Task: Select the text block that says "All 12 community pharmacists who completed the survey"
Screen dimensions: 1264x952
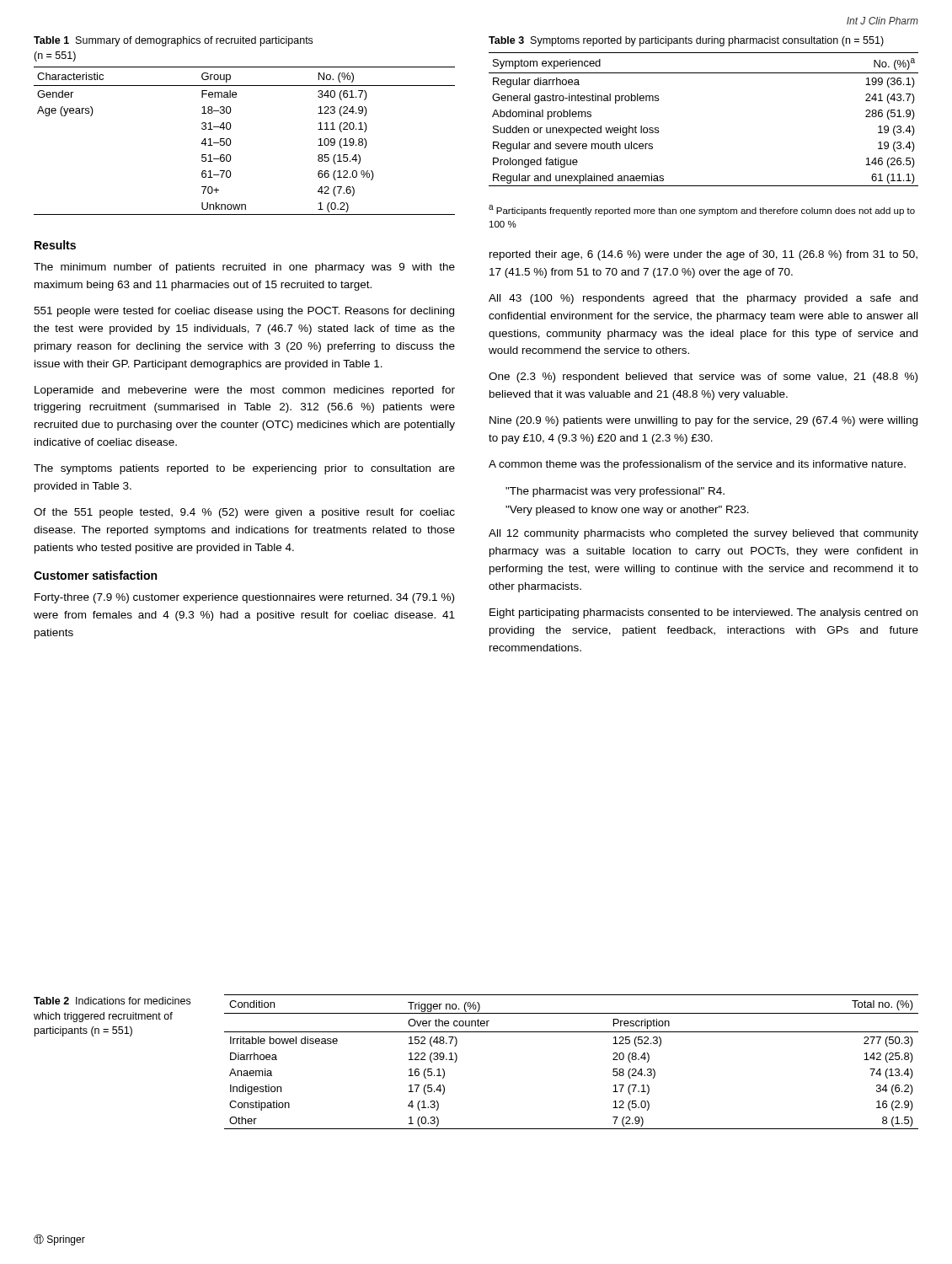Action: coord(703,560)
